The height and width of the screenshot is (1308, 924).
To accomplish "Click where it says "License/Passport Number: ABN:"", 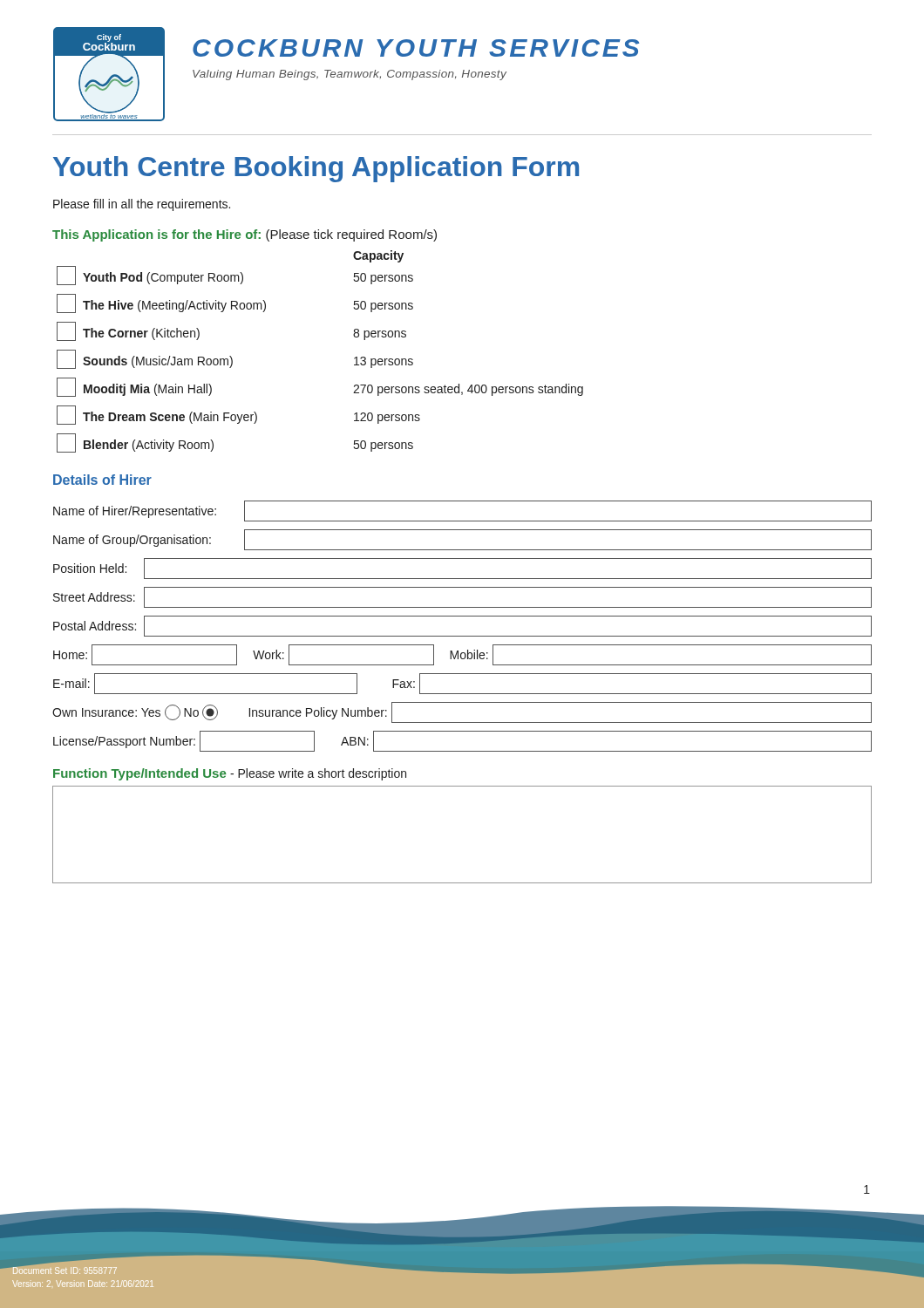I will coord(462,741).
